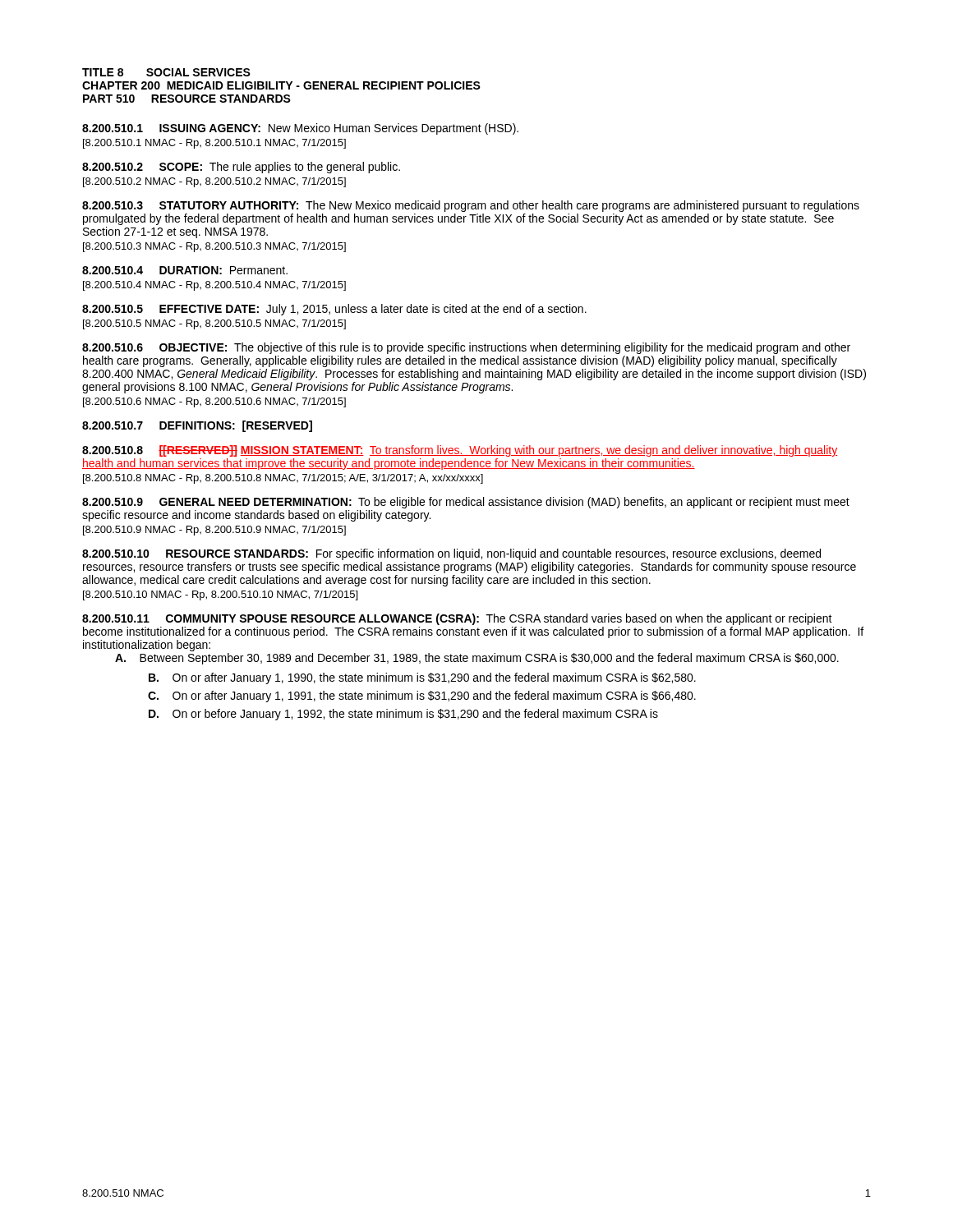
Task: Click the passage that begins "200.510.9 GENERAL NEED"
Action: click(476, 515)
